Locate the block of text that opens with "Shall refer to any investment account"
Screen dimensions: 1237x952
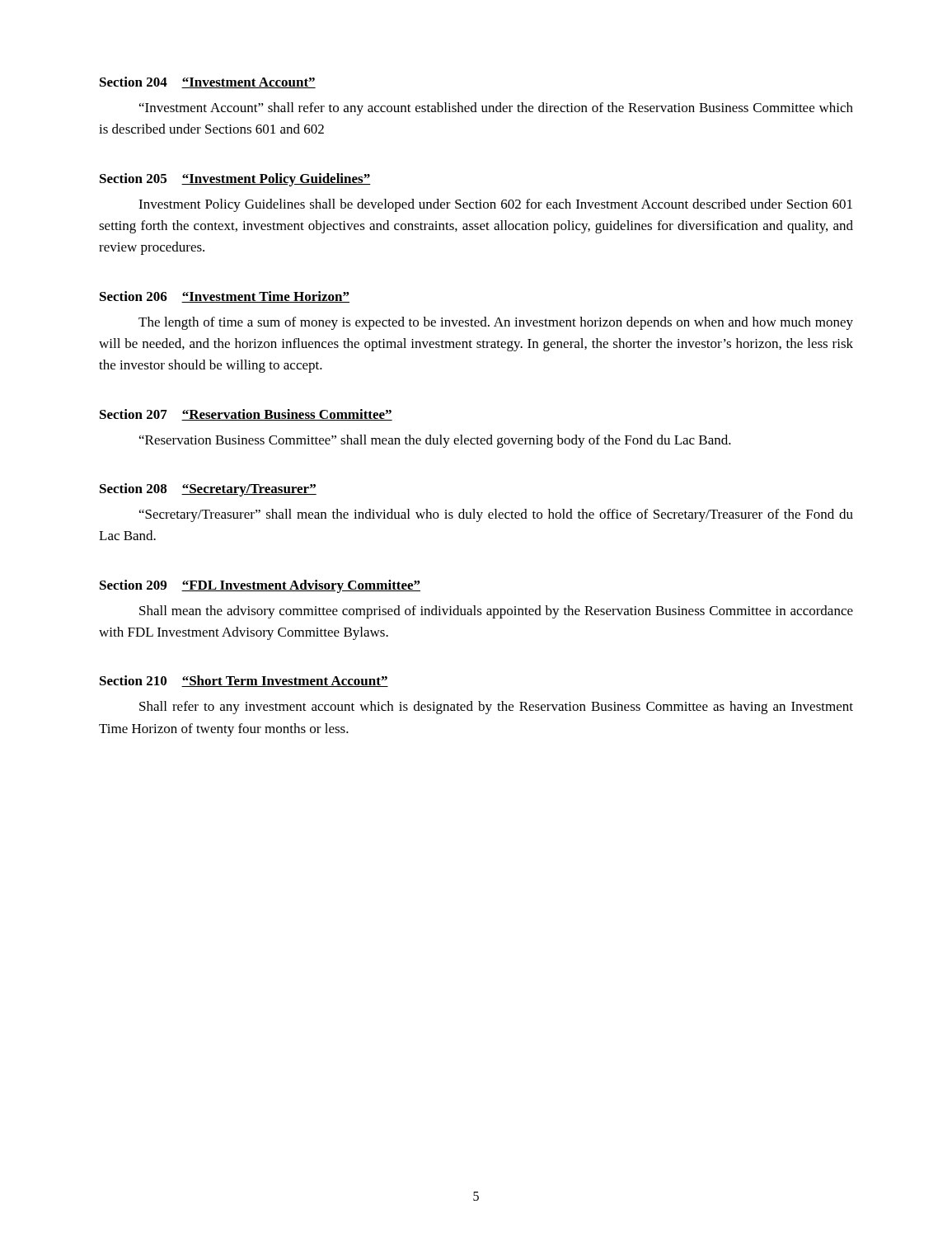coord(476,718)
